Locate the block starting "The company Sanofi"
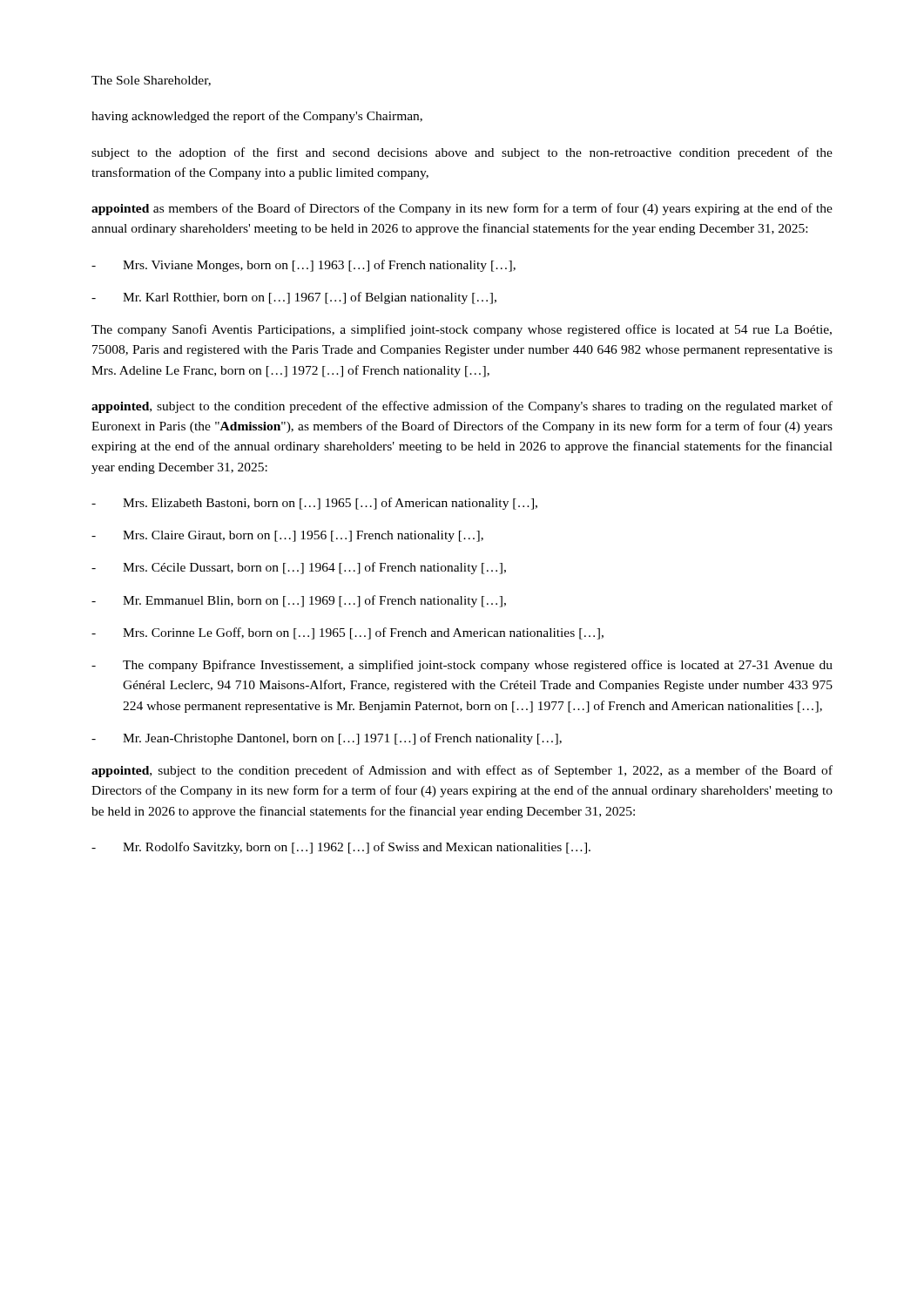Viewport: 924px width, 1307px height. click(462, 349)
